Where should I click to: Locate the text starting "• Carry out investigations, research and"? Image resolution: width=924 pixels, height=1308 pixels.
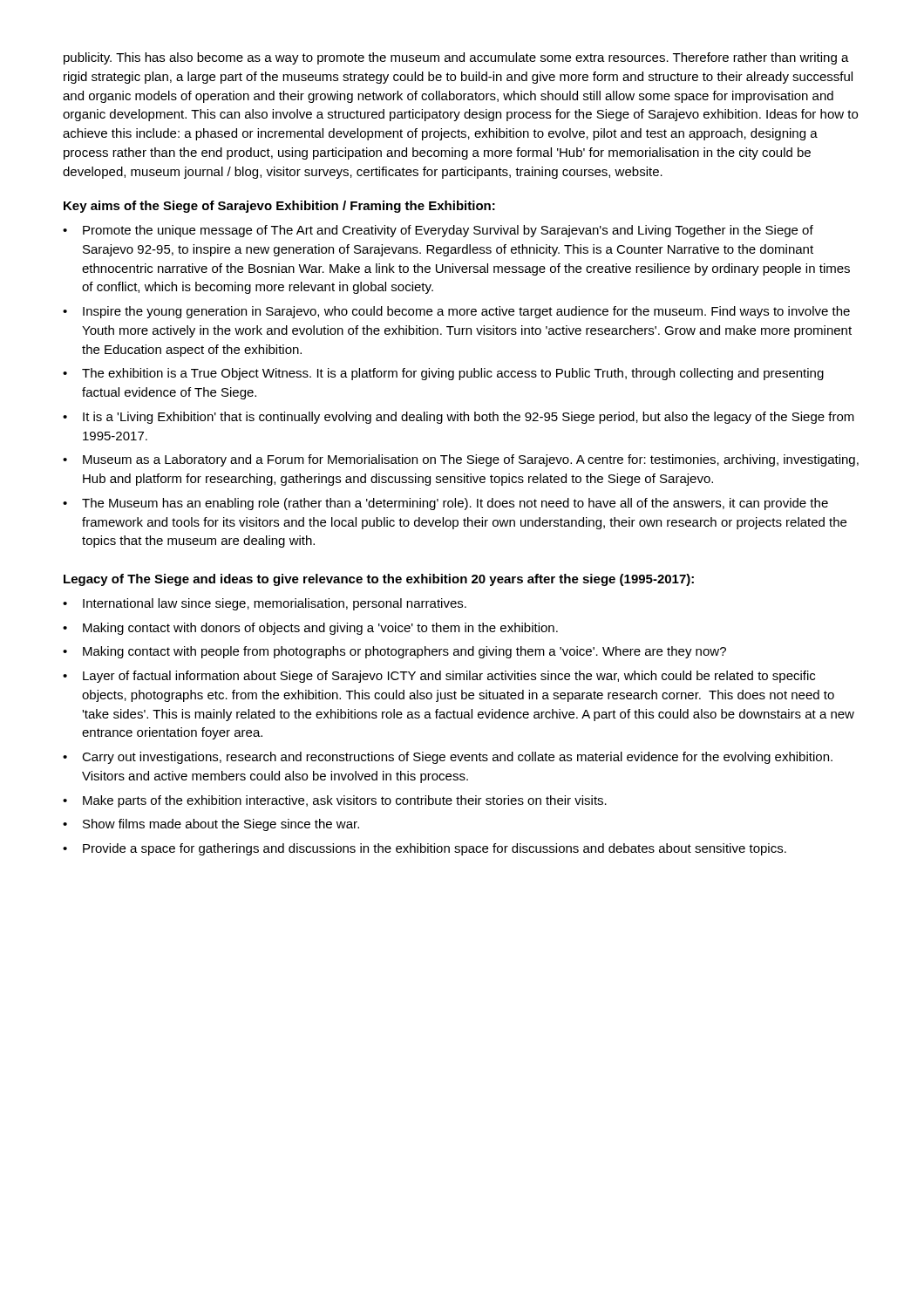[x=462, y=766]
